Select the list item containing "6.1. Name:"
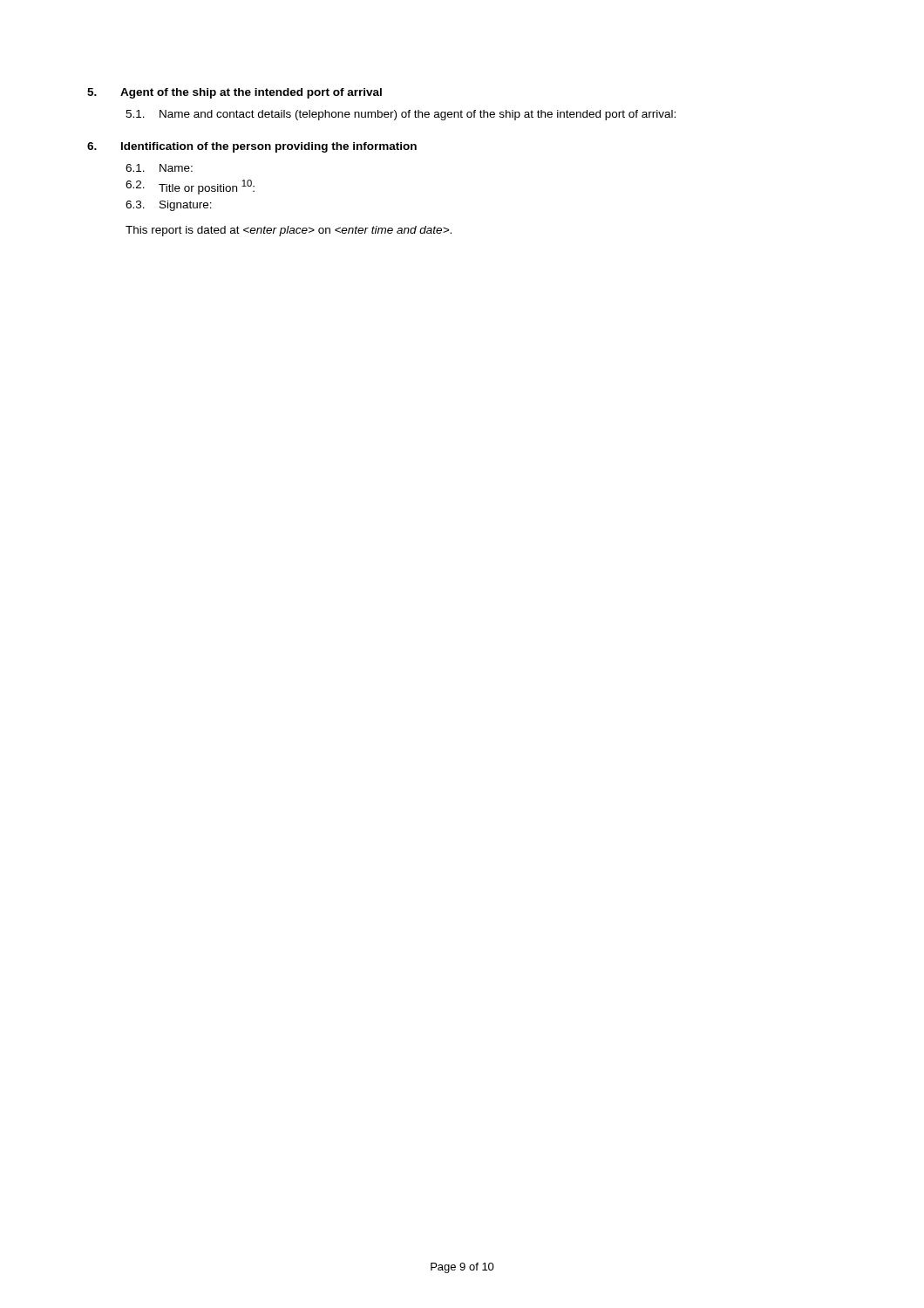 [x=159, y=168]
